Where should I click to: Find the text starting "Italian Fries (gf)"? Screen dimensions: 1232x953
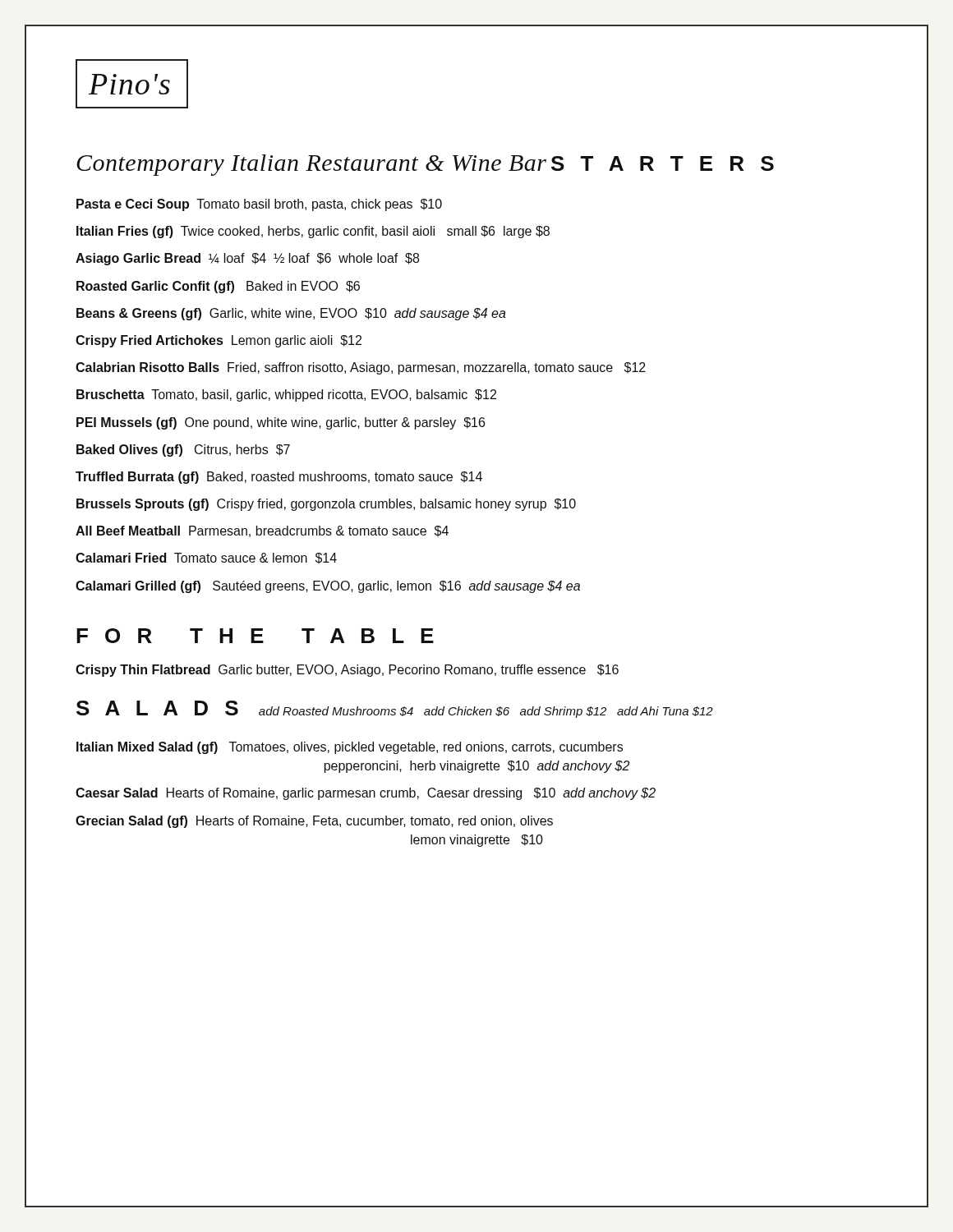(x=313, y=231)
